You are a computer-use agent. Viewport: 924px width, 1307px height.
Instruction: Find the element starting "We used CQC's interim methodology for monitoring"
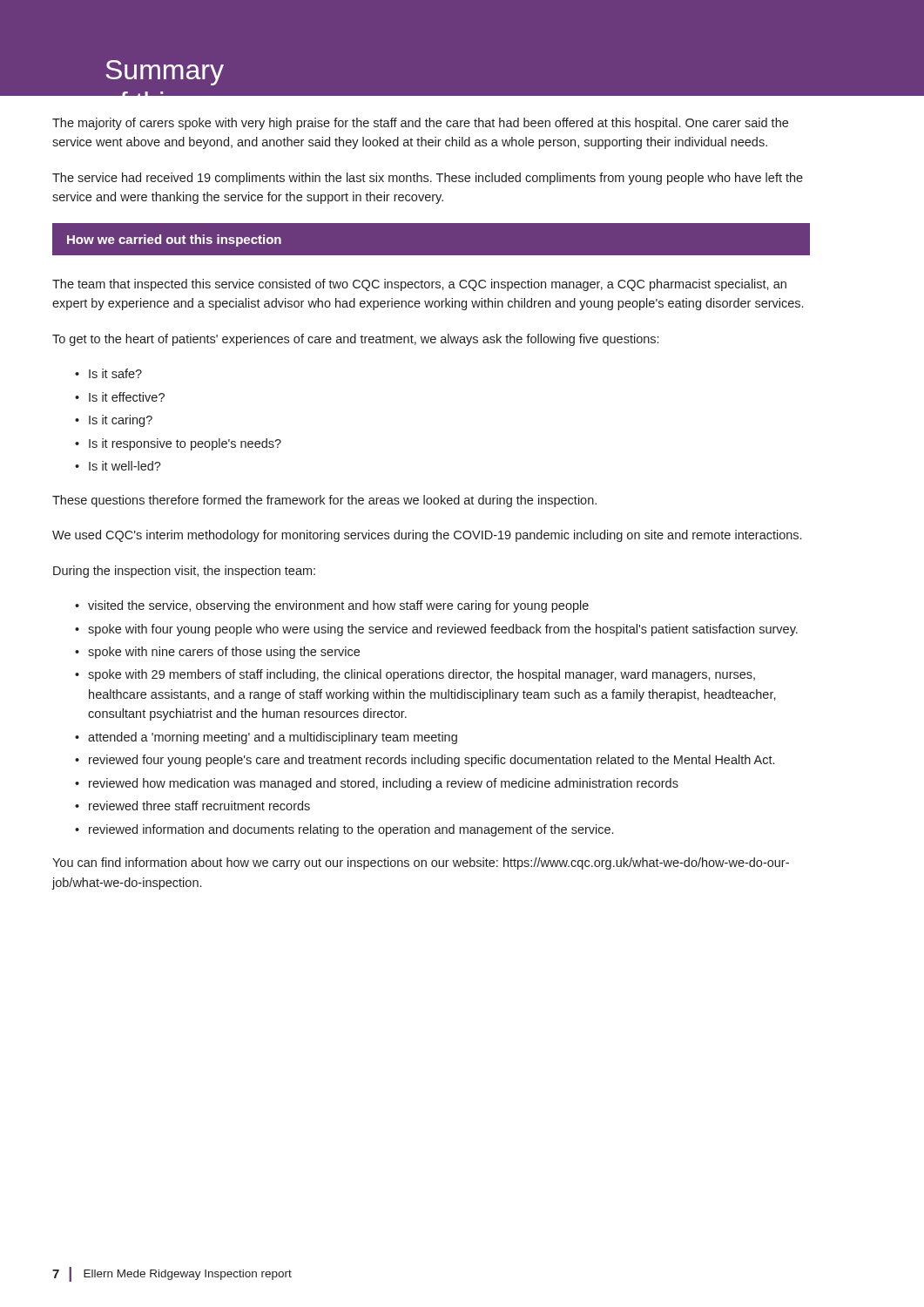tap(427, 535)
